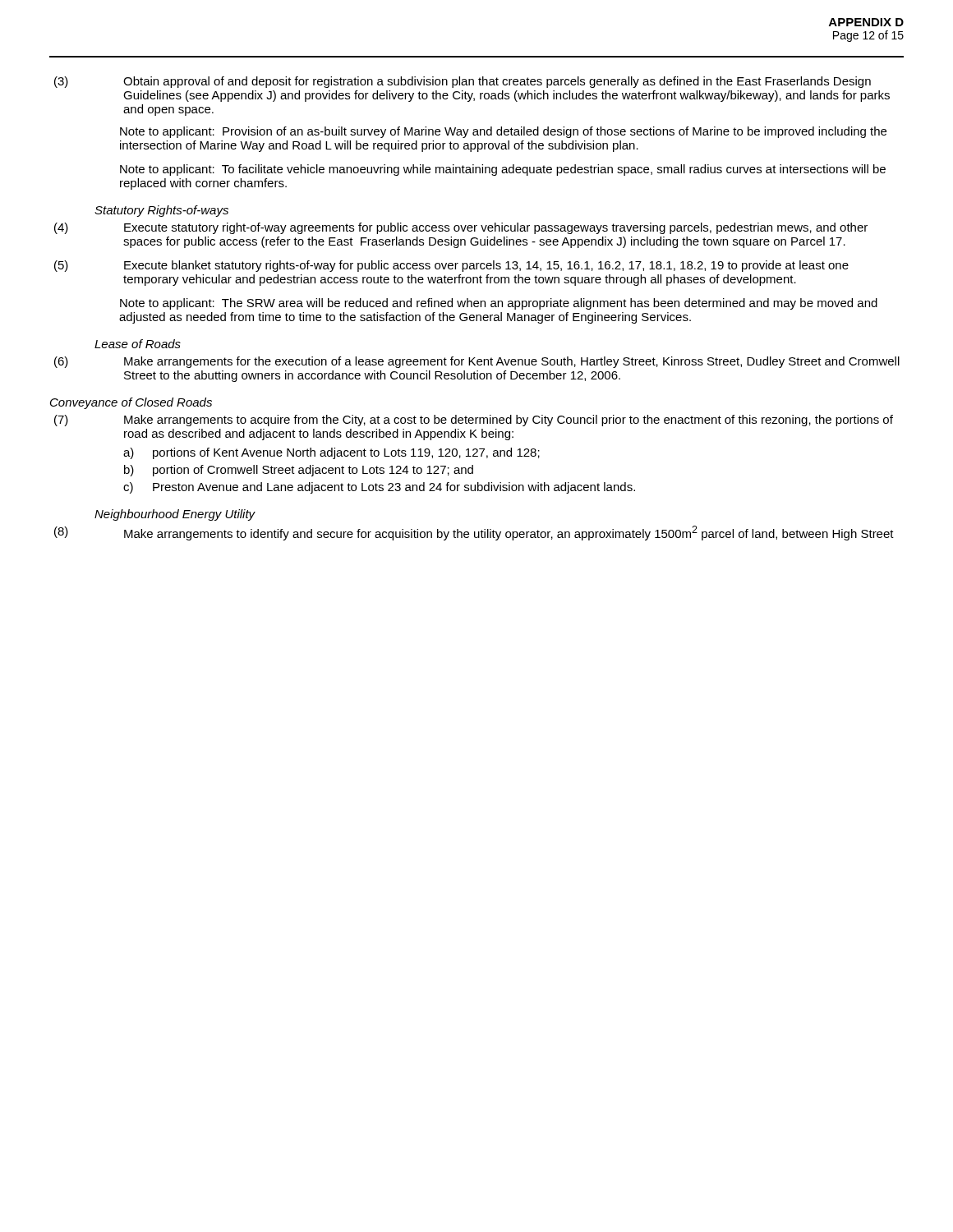Locate the block starting "(8) Make arrangements to identify"
This screenshot has height=1232, width=953.
click(x=476, y=532)
